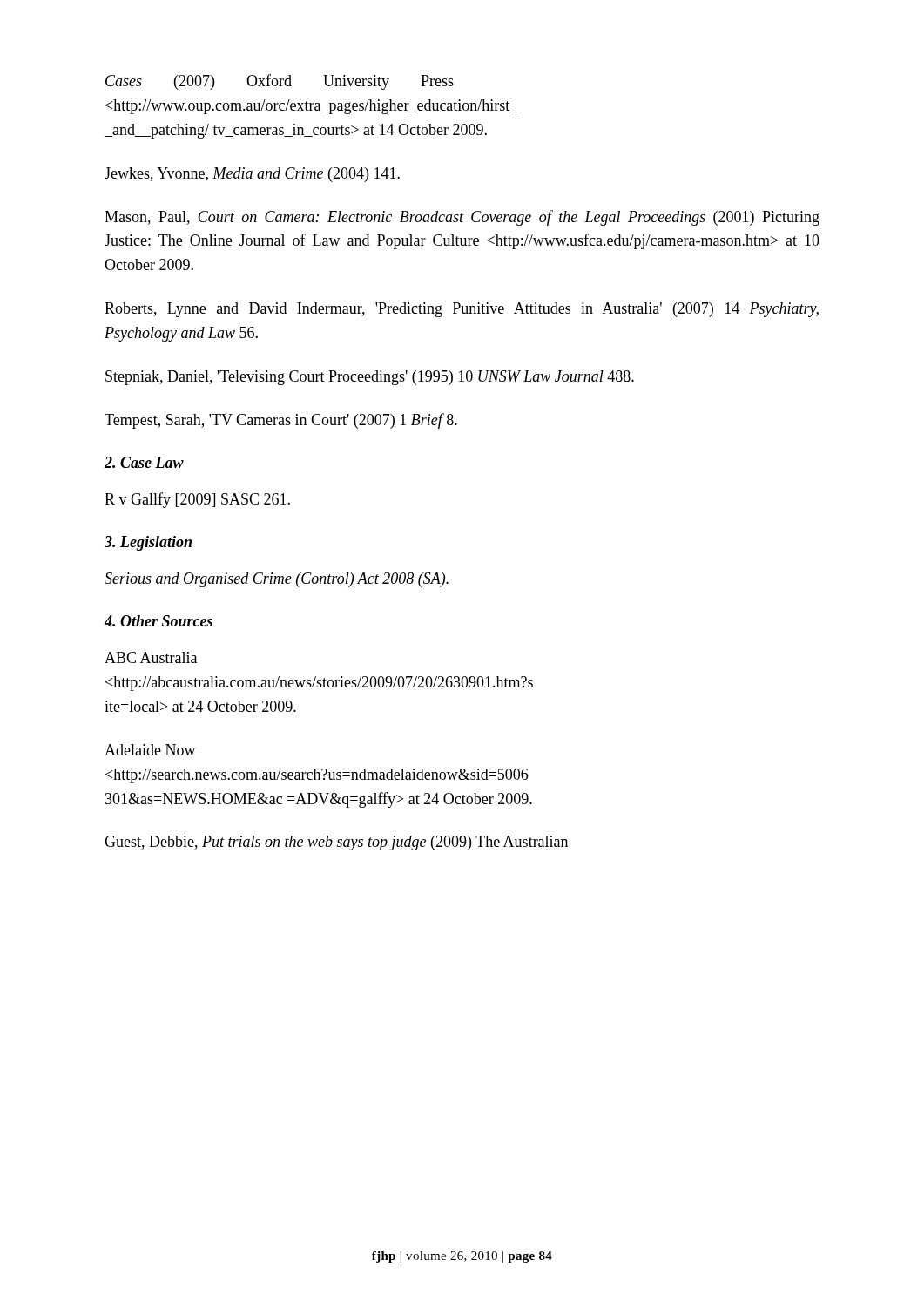
Task: Click on the region starting "3. Legislation"
Action: pyautogui.click(x=148, y=542)
